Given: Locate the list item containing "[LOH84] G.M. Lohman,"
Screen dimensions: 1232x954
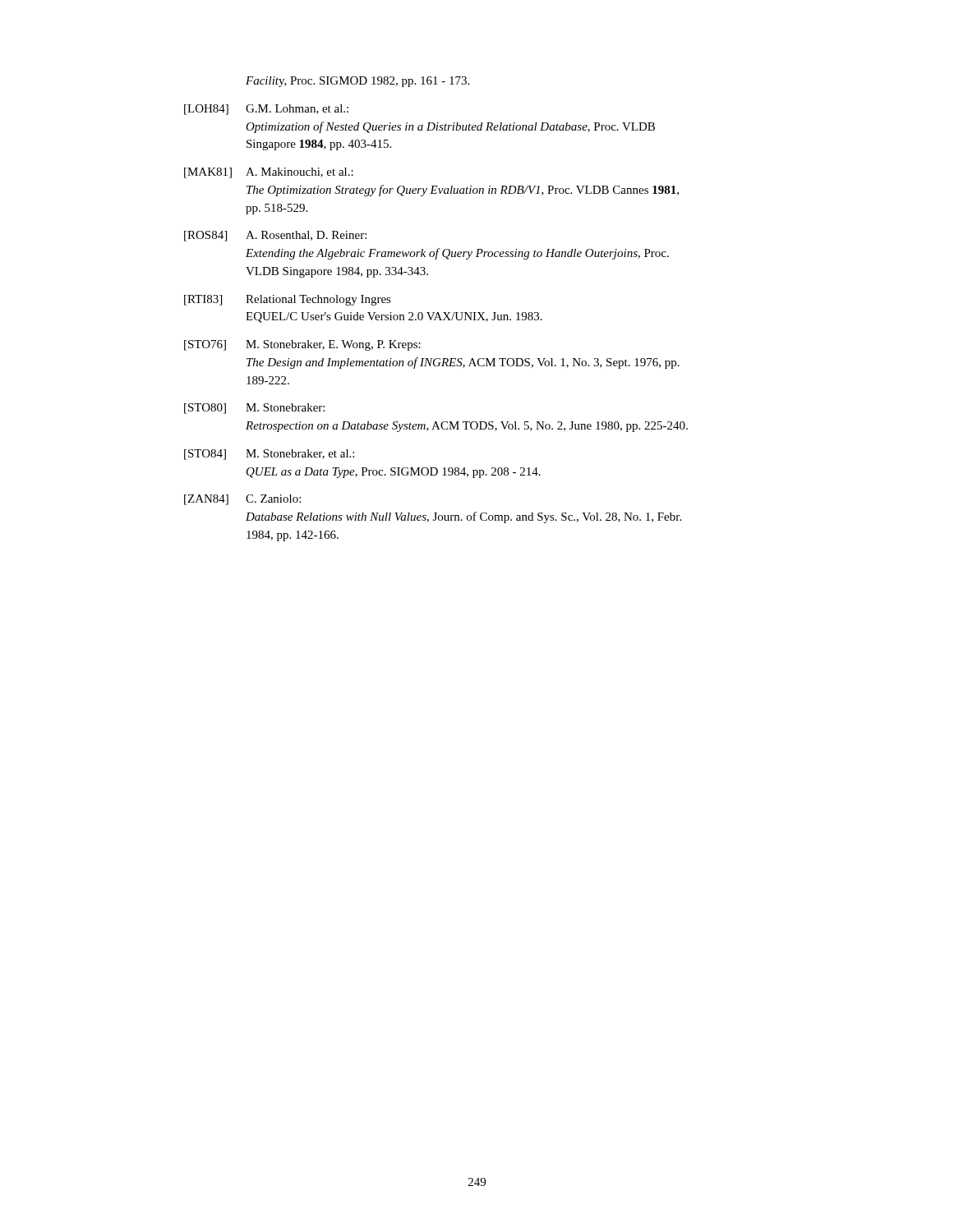Looking at the screenshot, I should point(438,127).
